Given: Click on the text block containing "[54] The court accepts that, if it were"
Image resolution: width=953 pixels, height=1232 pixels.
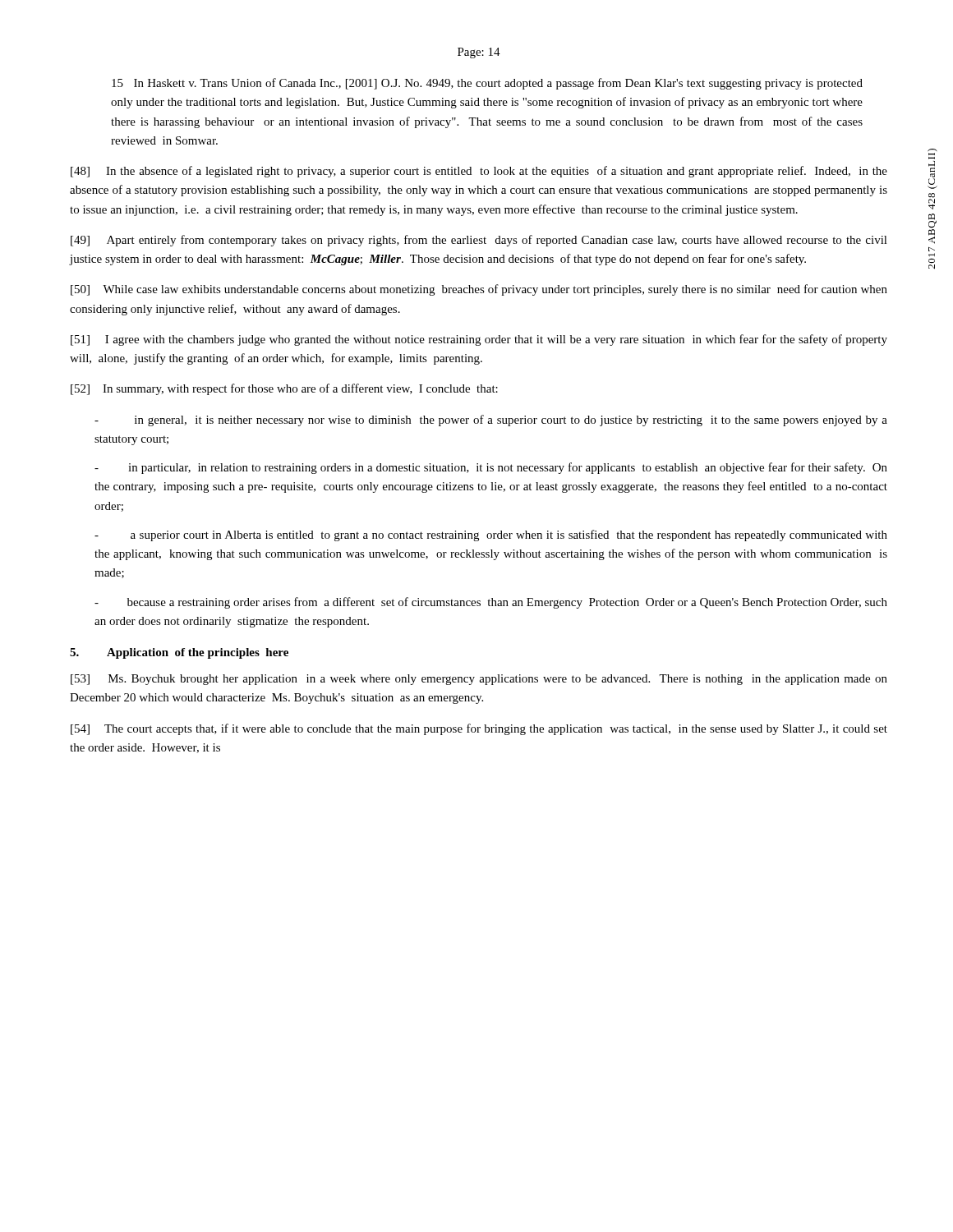Looking at the screenshot, I should tap(479, 738).
